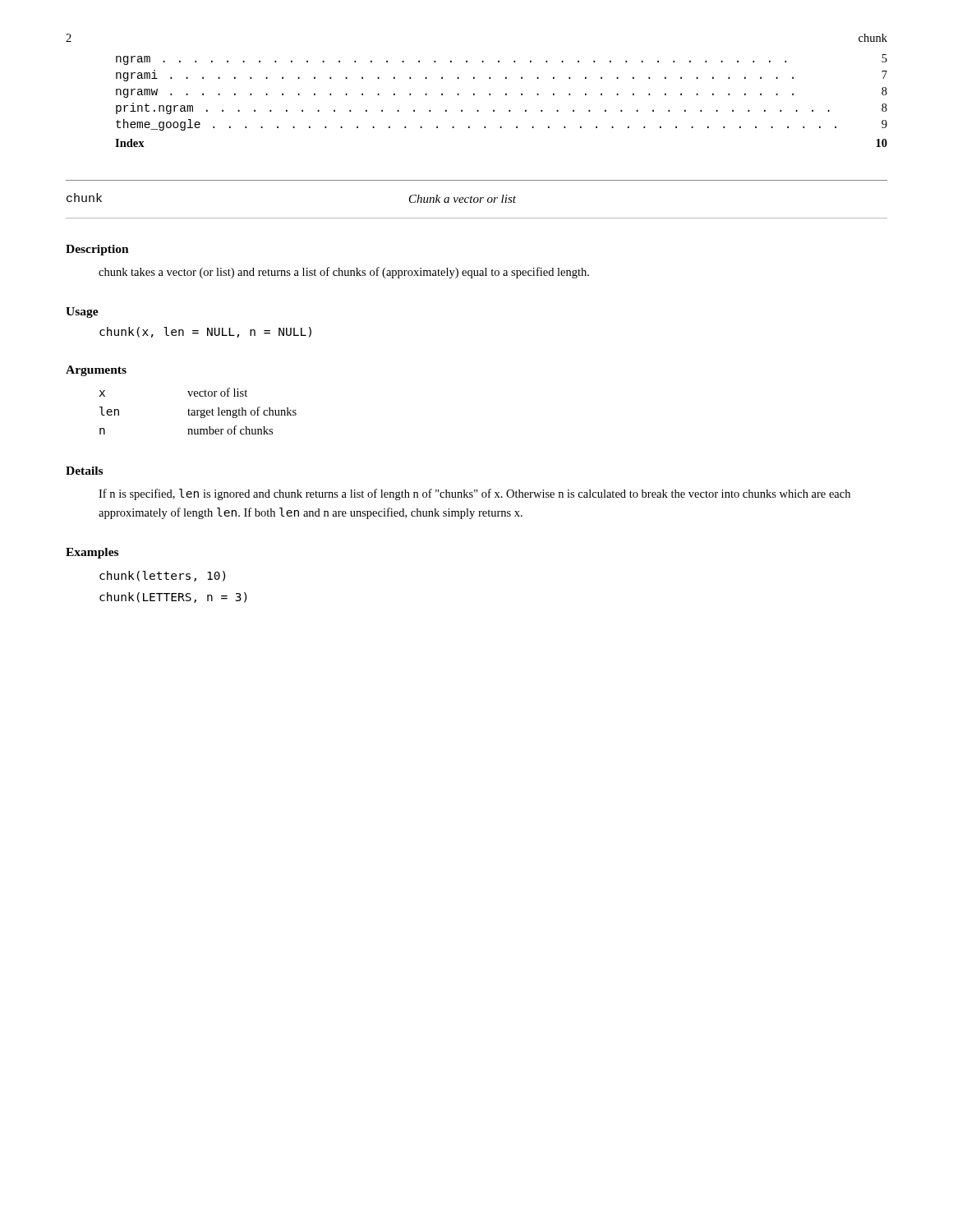Select a table
The height and width of the screenshot is (1232, 953).
pos(476,412)
